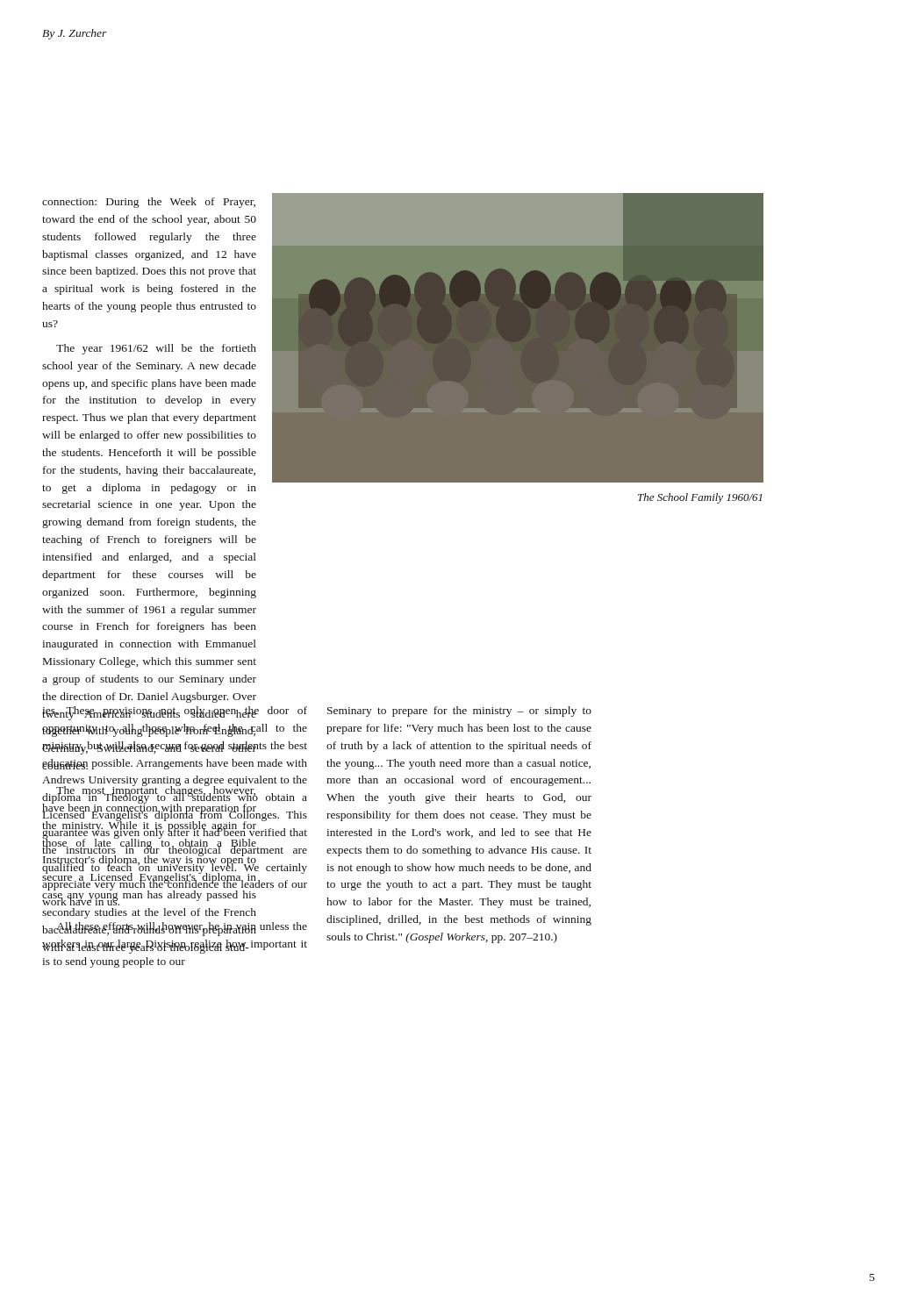924x1316 pixels.
Task: Click on the text block containing "ies. These provisions not"
Action: click(175, 836)
